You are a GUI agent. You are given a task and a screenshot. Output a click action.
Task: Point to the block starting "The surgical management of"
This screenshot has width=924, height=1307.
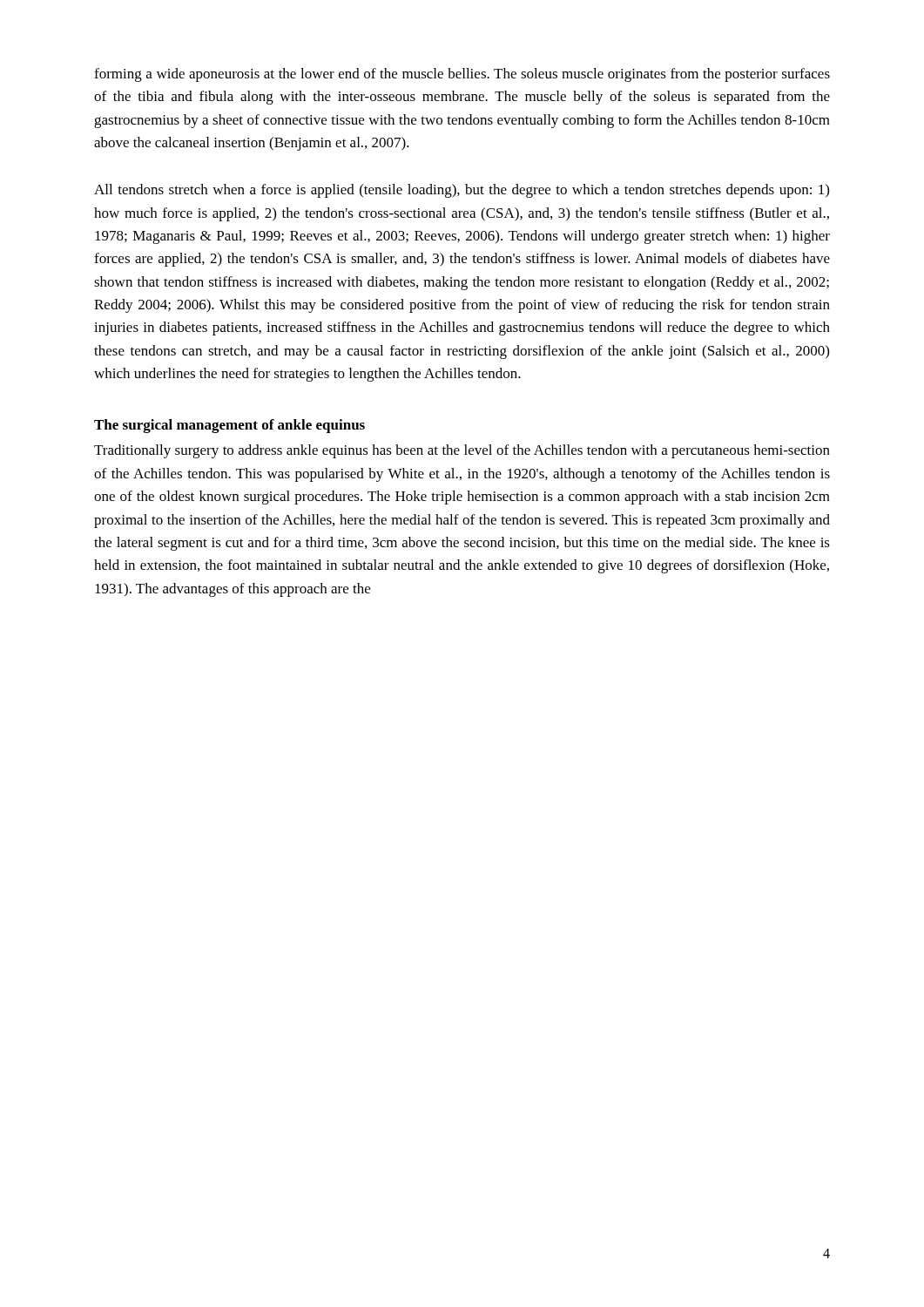(230, 425)
